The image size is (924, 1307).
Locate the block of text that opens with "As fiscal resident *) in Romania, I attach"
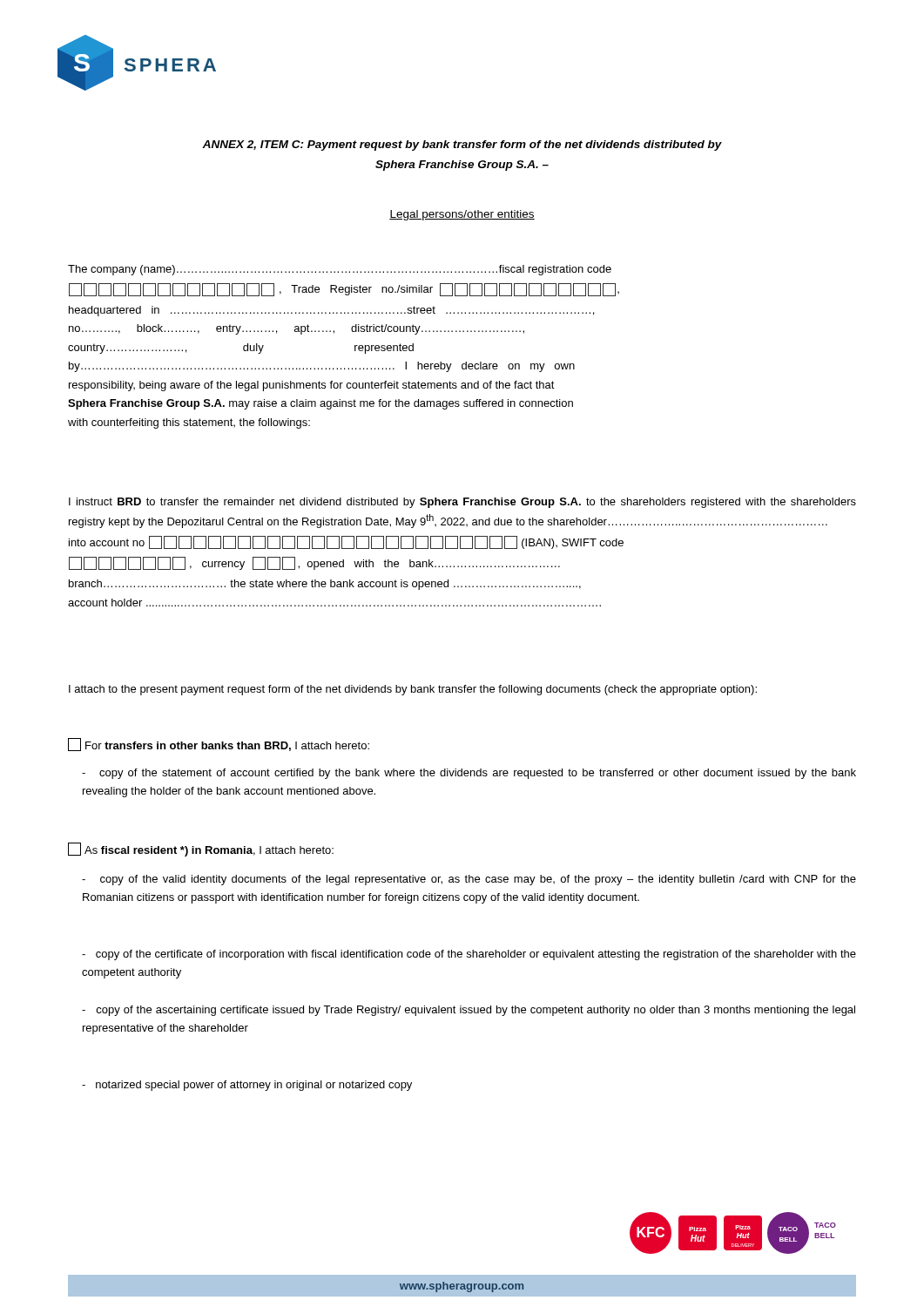click(201, 850)
